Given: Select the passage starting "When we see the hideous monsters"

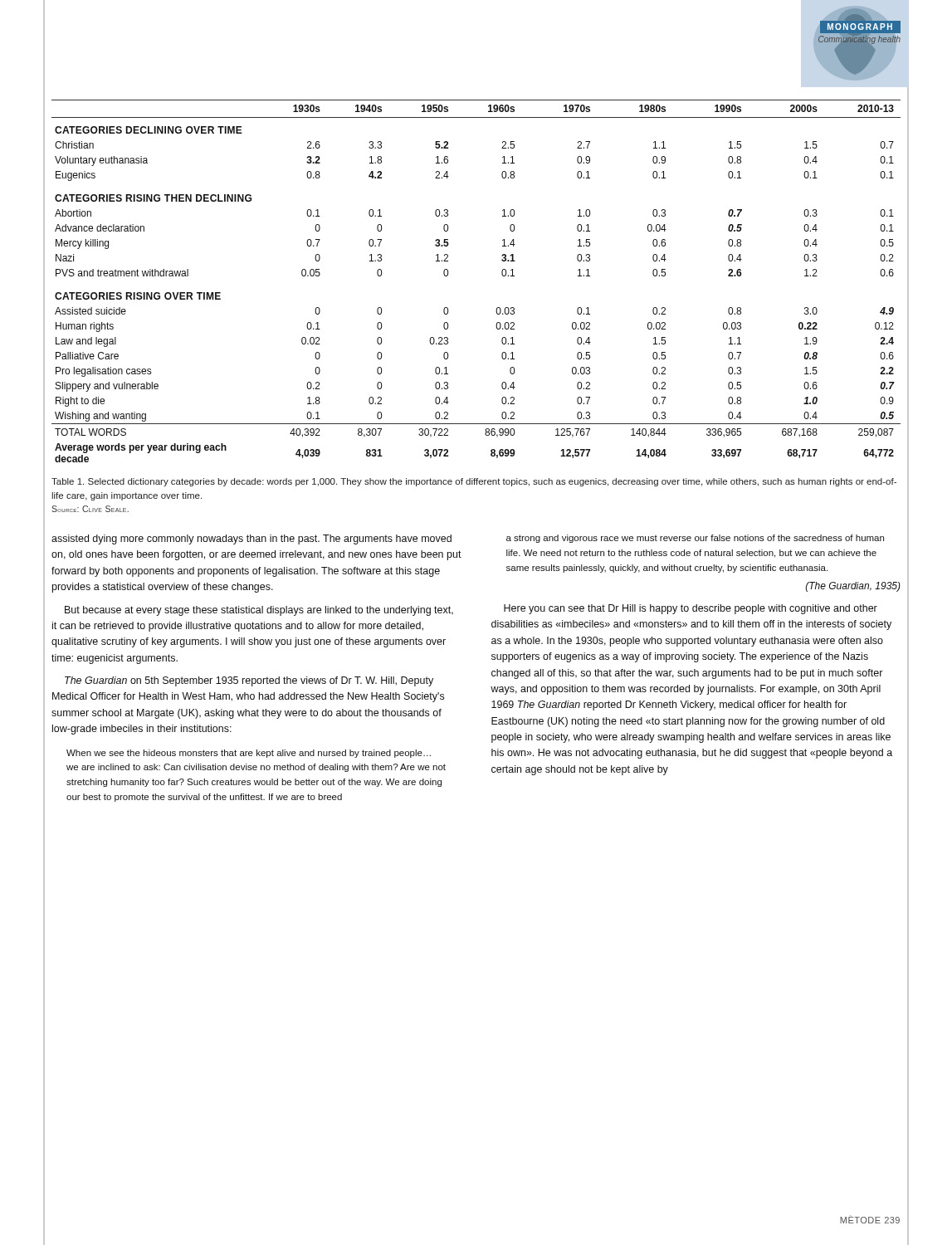Looking at the screenshot, I should click(x=256, y=775).
